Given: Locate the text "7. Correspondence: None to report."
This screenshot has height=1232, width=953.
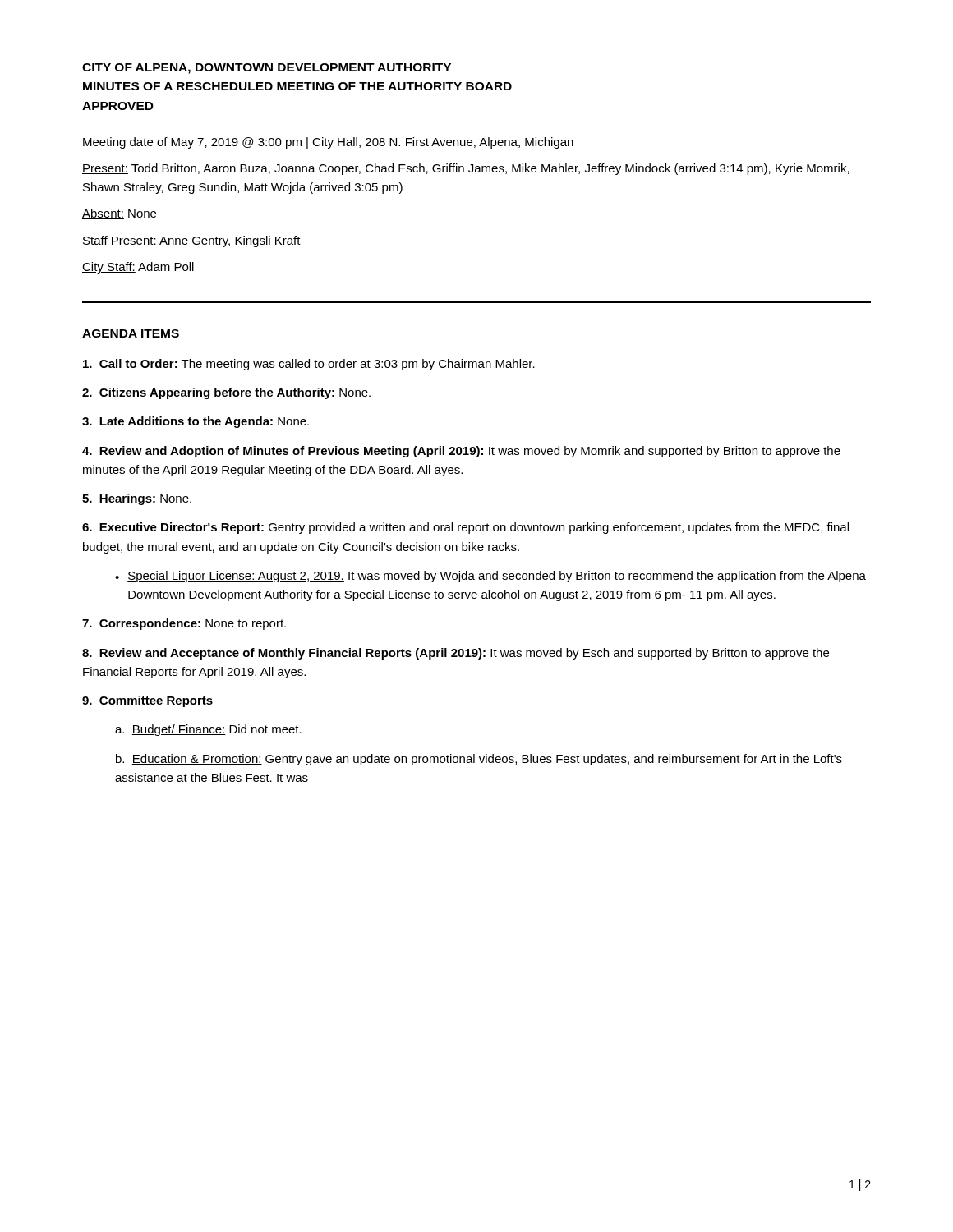Looking at the screenshot, I should click(x=185, y=623).
